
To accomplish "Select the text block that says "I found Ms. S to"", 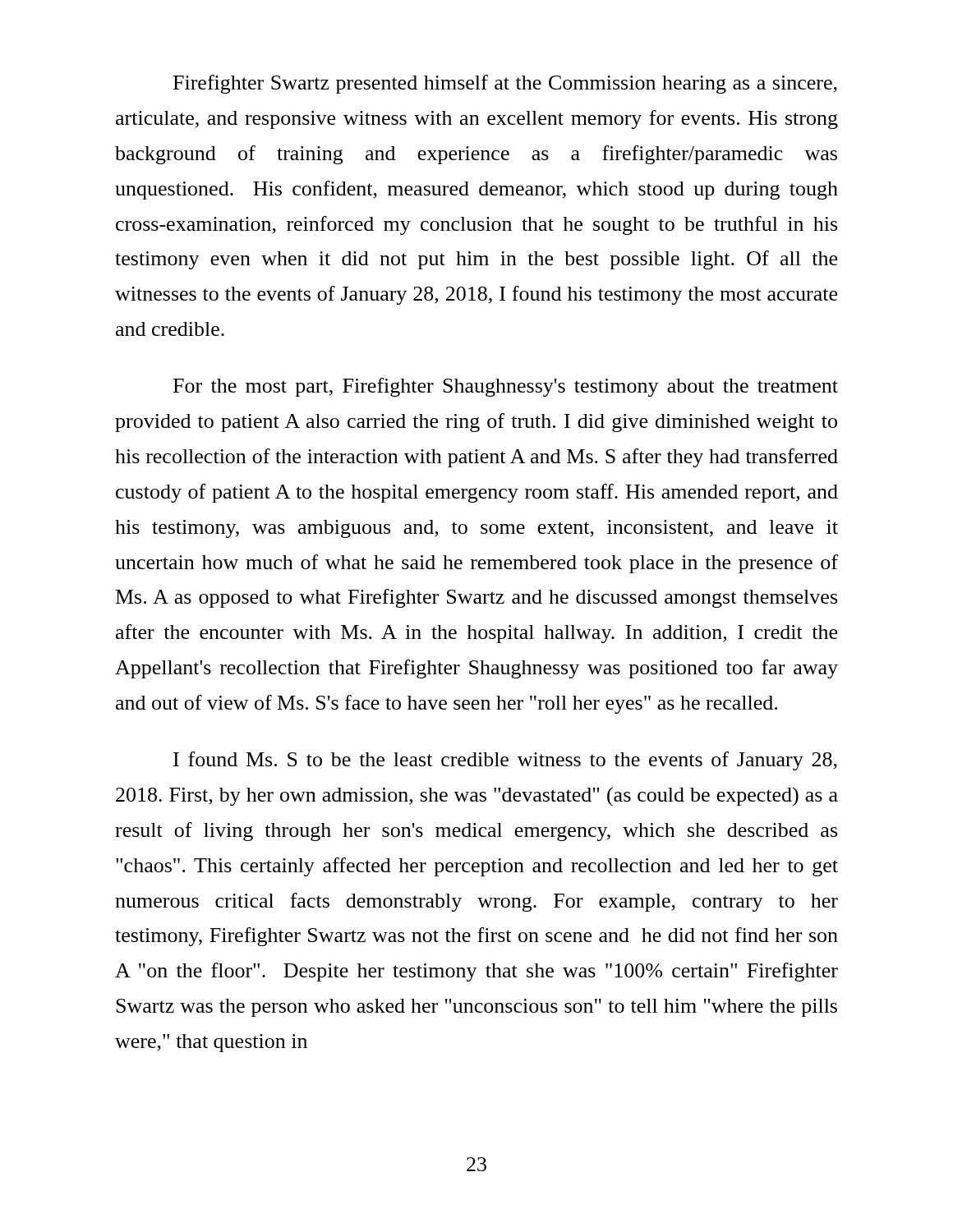I will tap(476, 901).
